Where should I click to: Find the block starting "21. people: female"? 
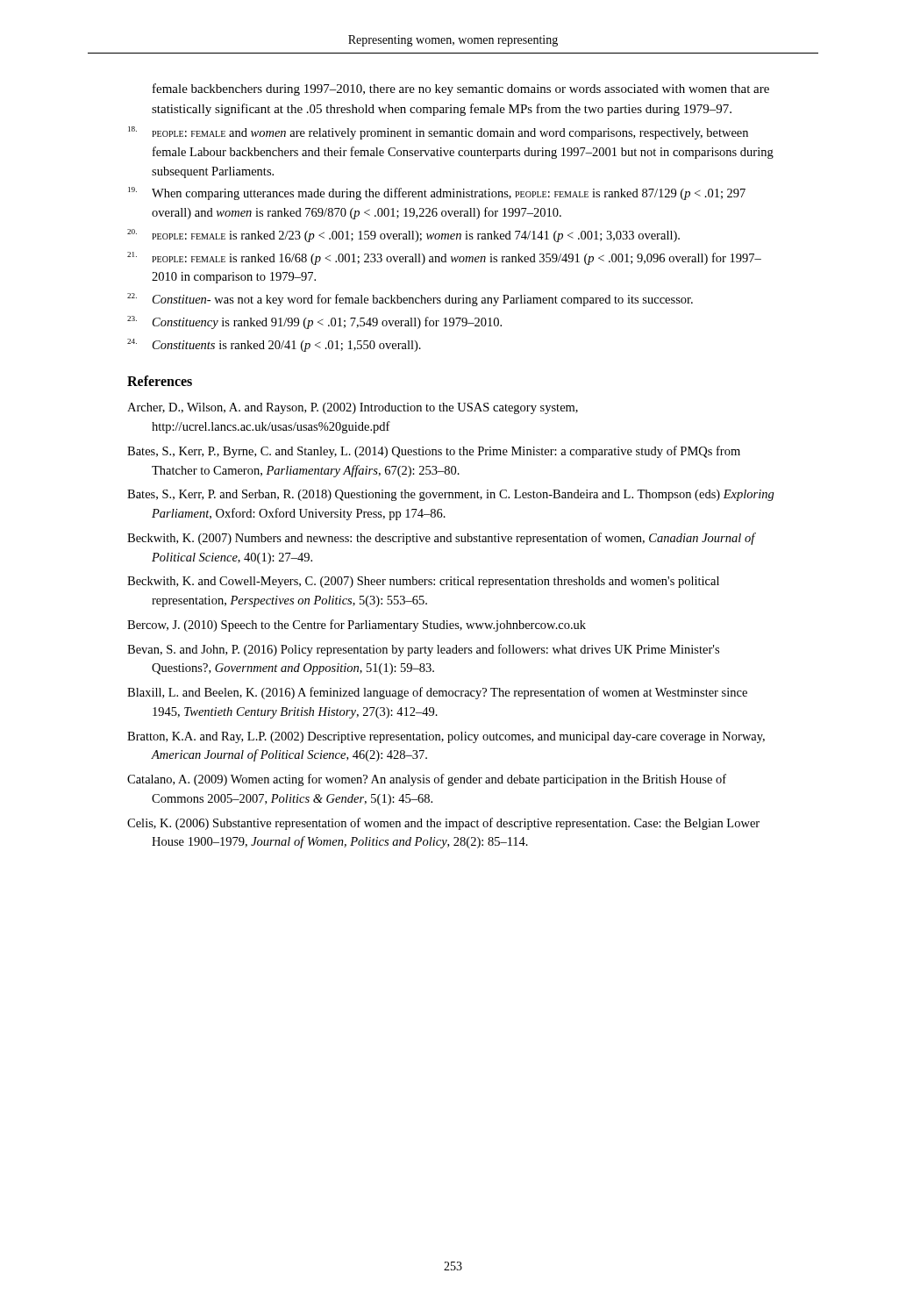(x=444, y=266)
